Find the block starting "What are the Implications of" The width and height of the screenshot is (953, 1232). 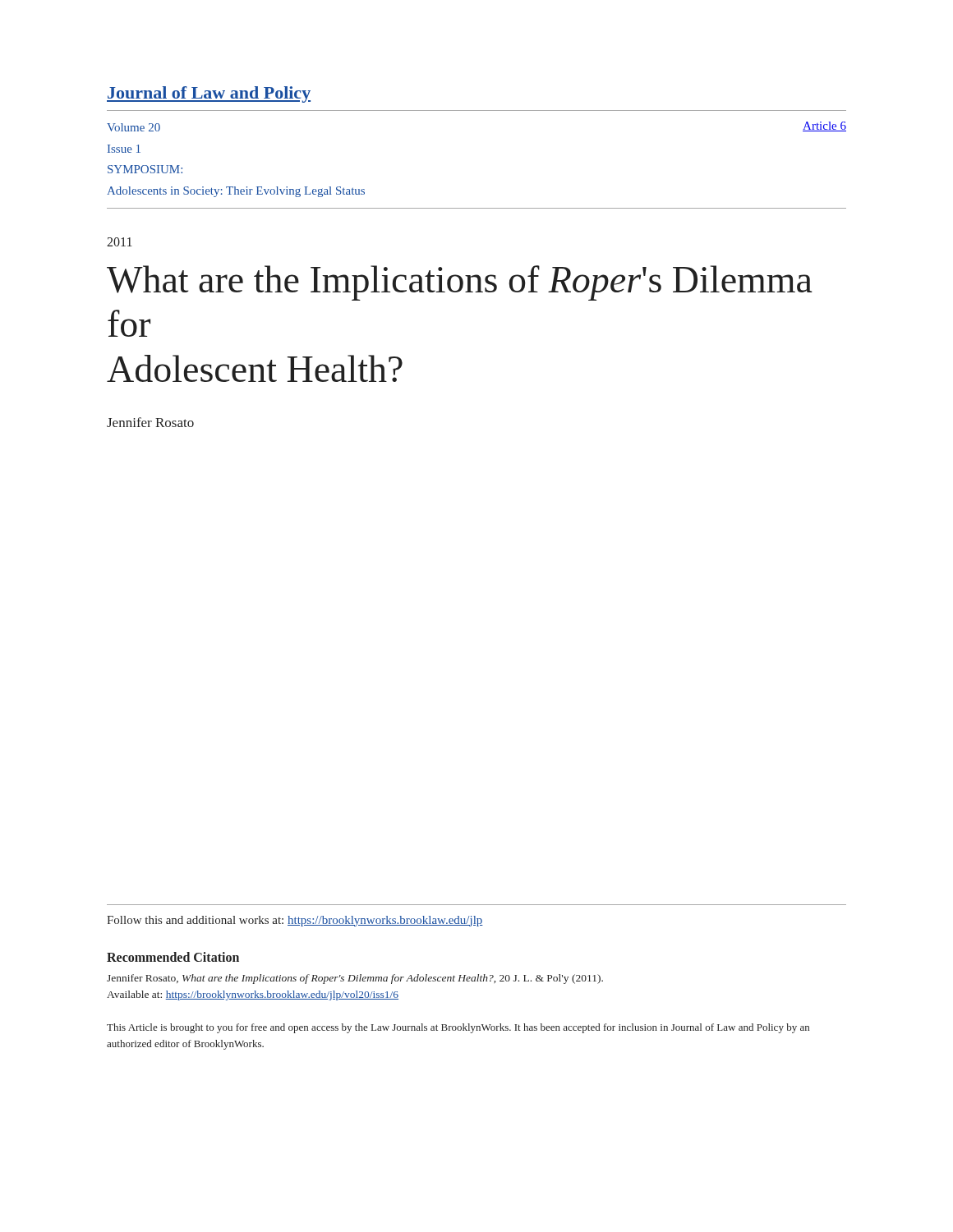(460, 283)
